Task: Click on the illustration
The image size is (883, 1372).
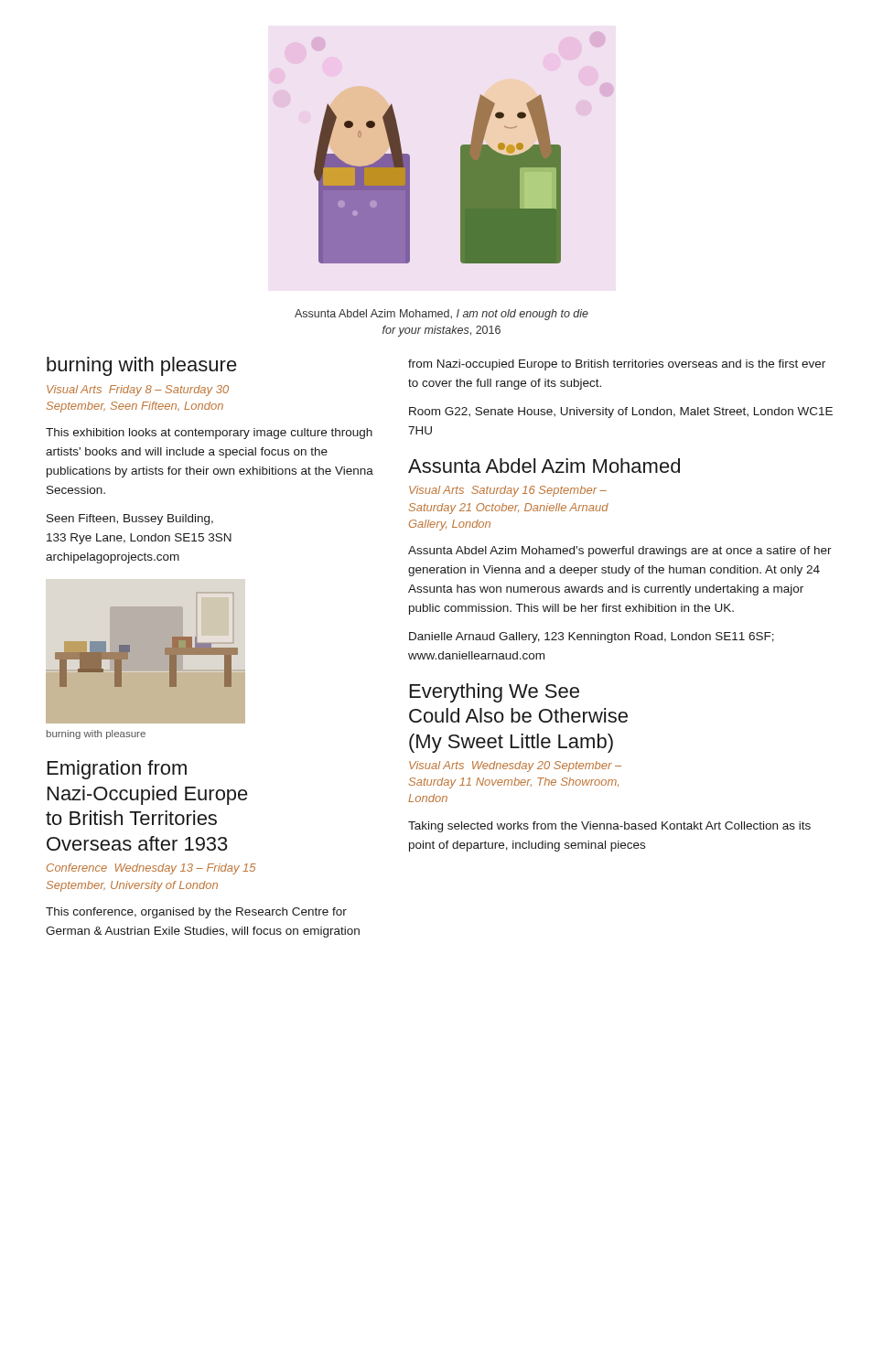Action: pos(442,147)
